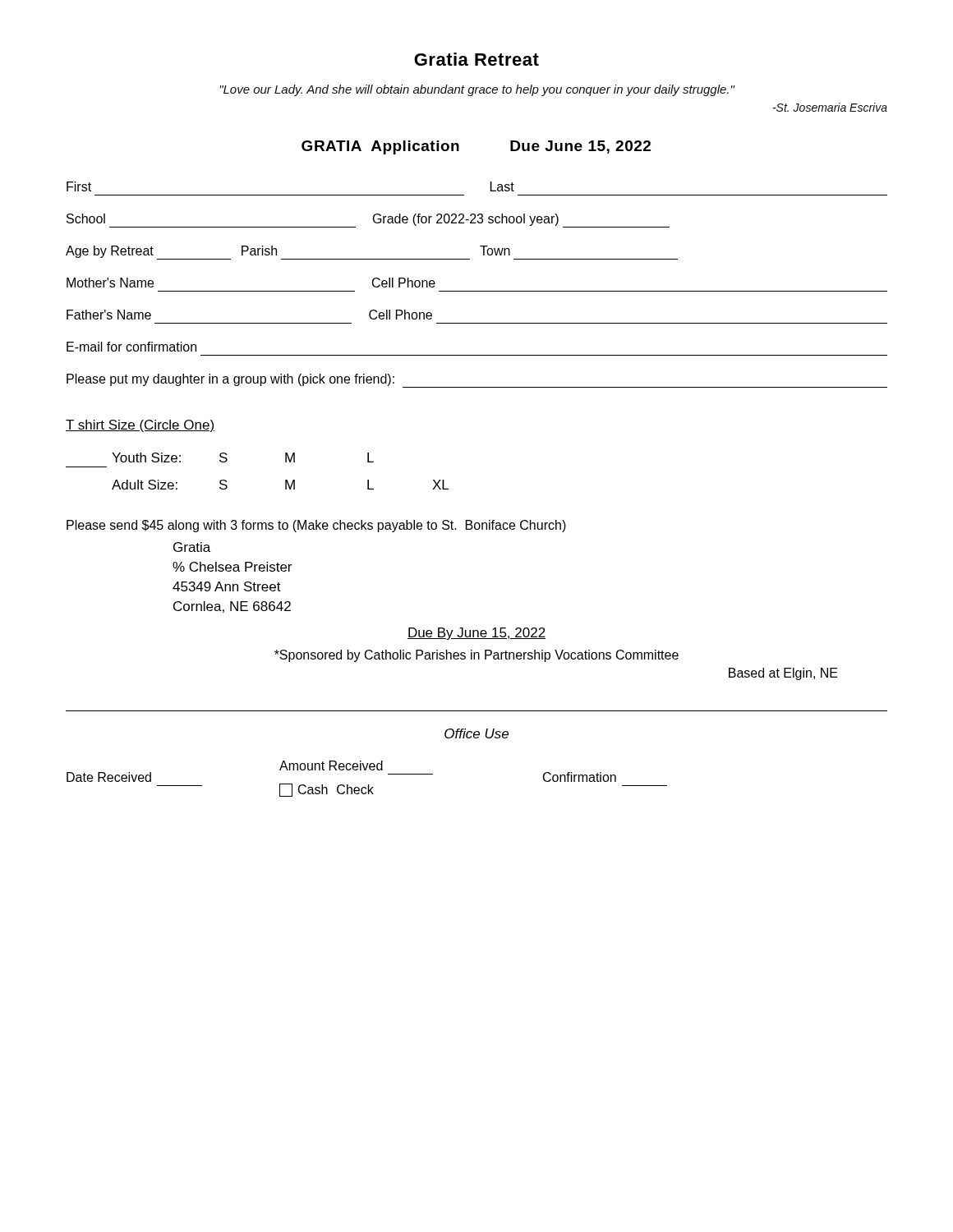Find the text block with the text ""Love our Lady."

pyautogui.click(x=476, y=89)
